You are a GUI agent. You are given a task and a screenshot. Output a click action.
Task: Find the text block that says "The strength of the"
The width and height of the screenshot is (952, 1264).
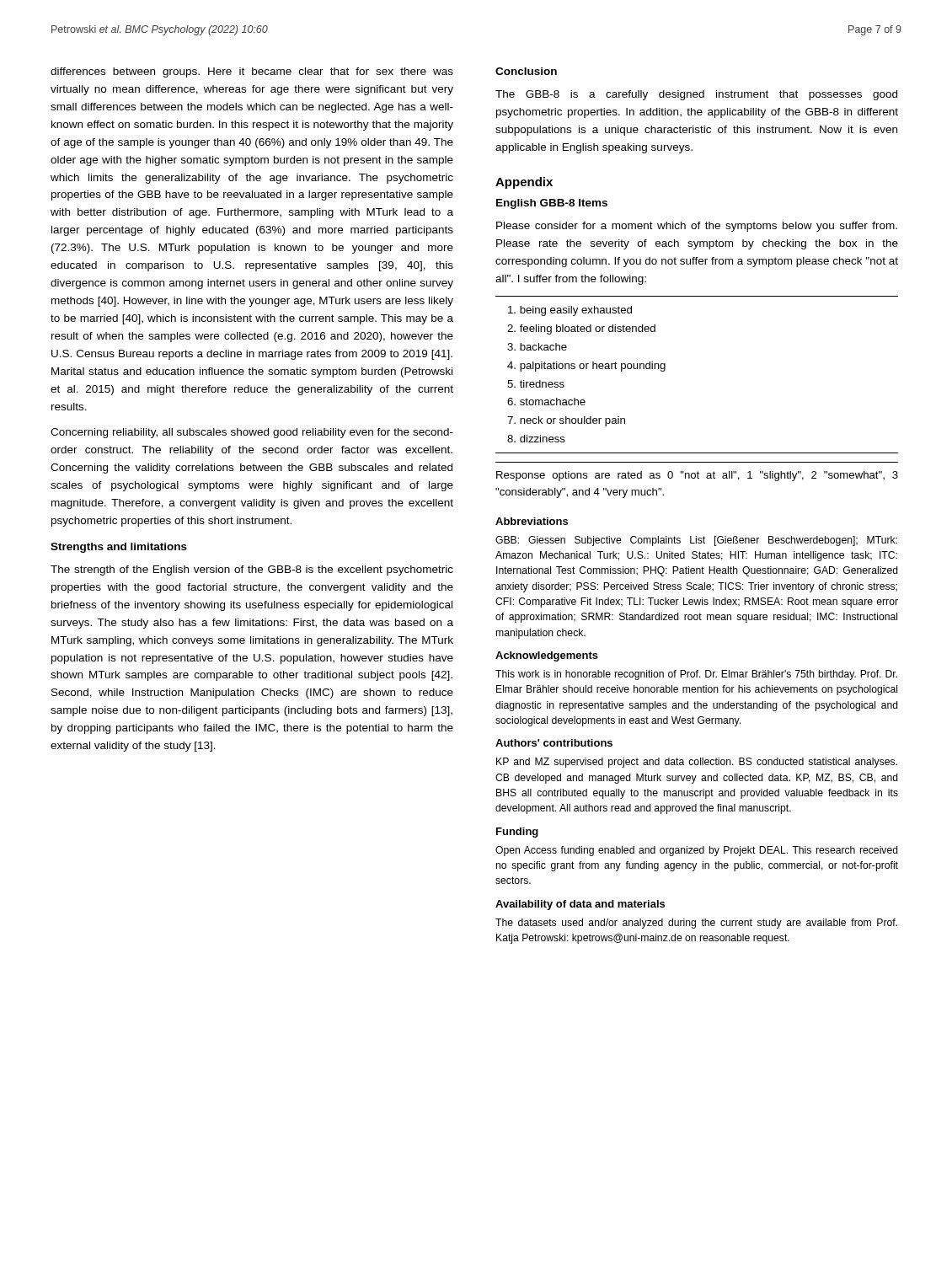tap(252, 658)
